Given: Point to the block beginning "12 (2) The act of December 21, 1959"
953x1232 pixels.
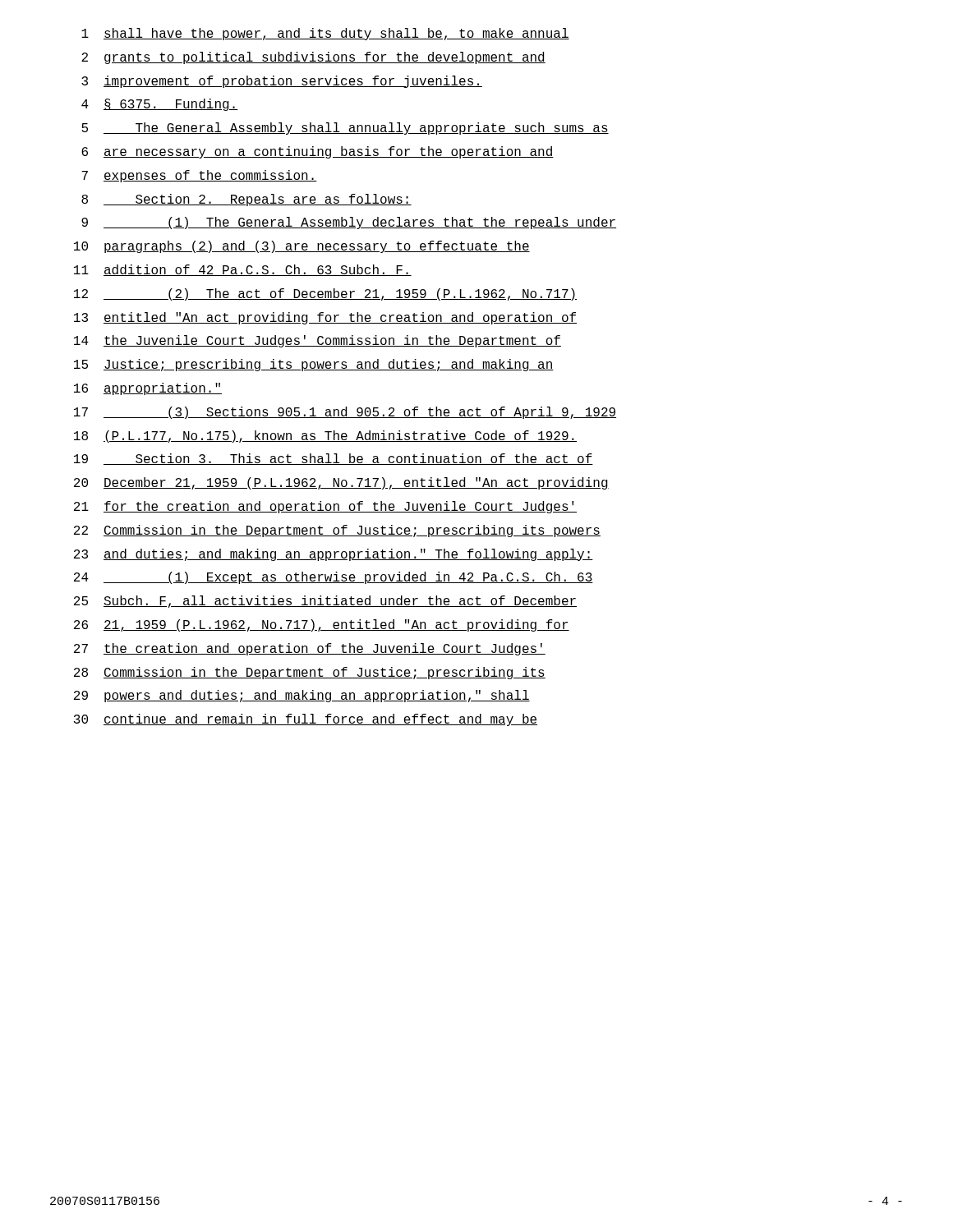Looking at the screenshot, I should 313,295.
